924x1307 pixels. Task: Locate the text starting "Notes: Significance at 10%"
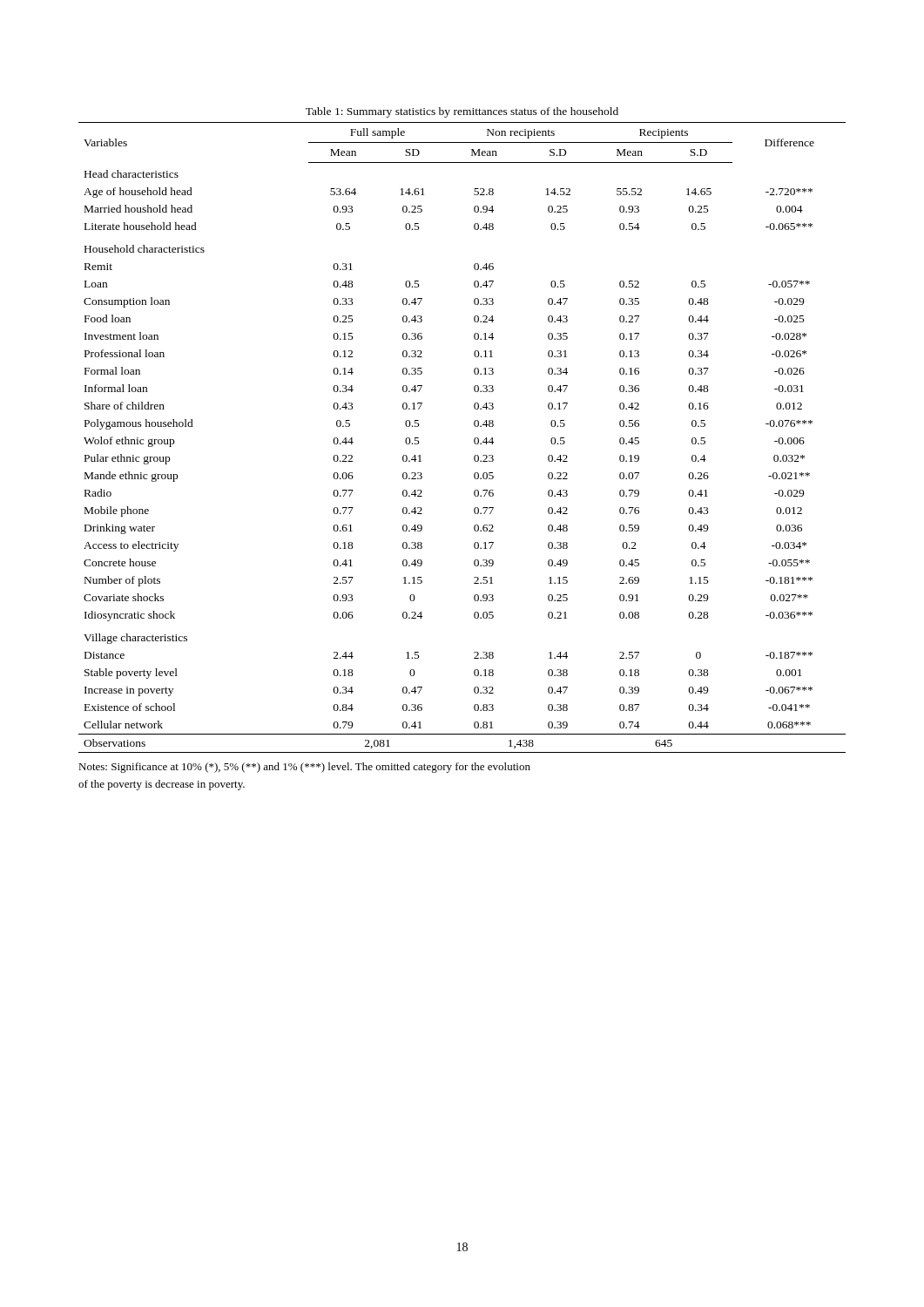304,775
